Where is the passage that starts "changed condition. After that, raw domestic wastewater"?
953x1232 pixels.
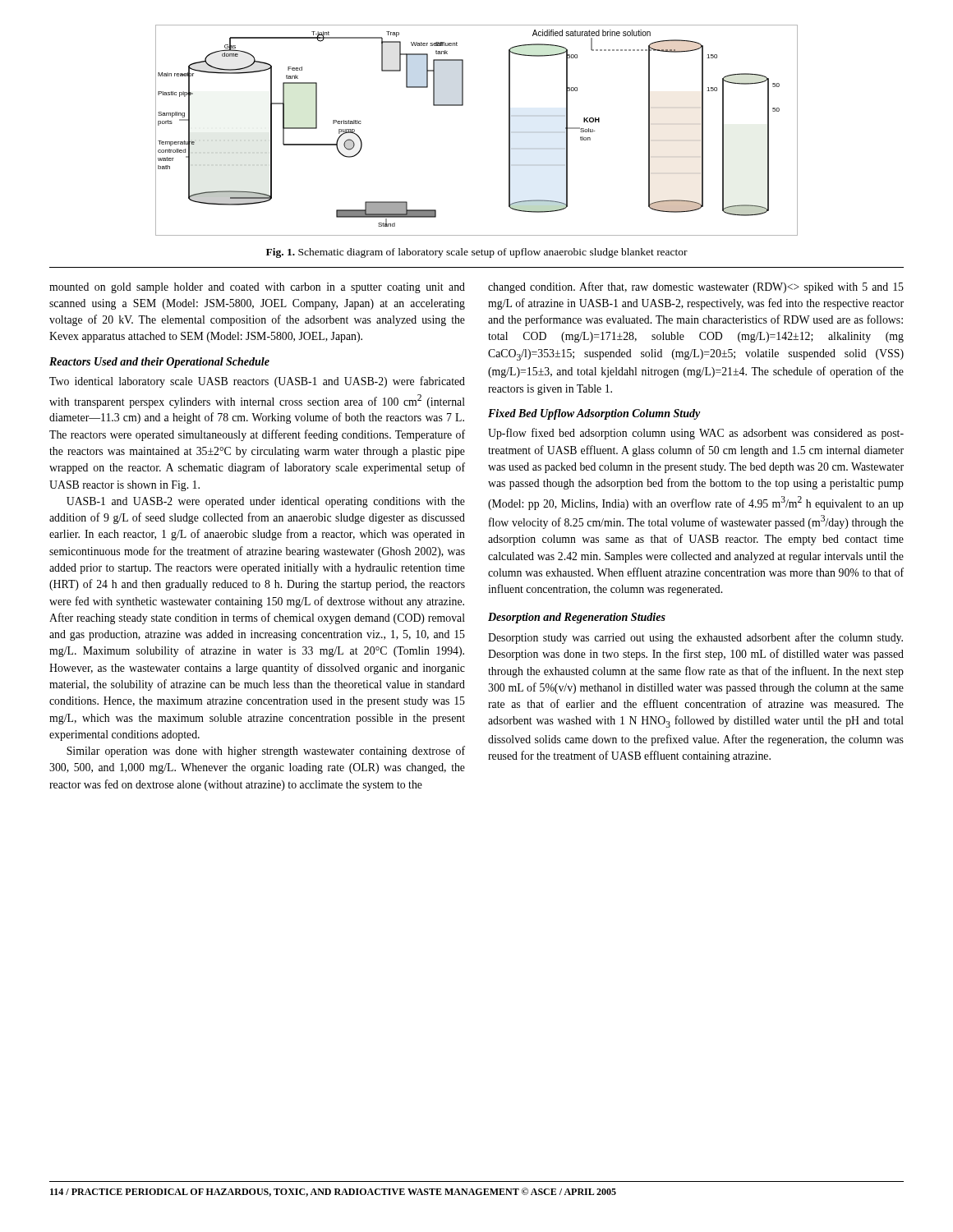[696, 338]
